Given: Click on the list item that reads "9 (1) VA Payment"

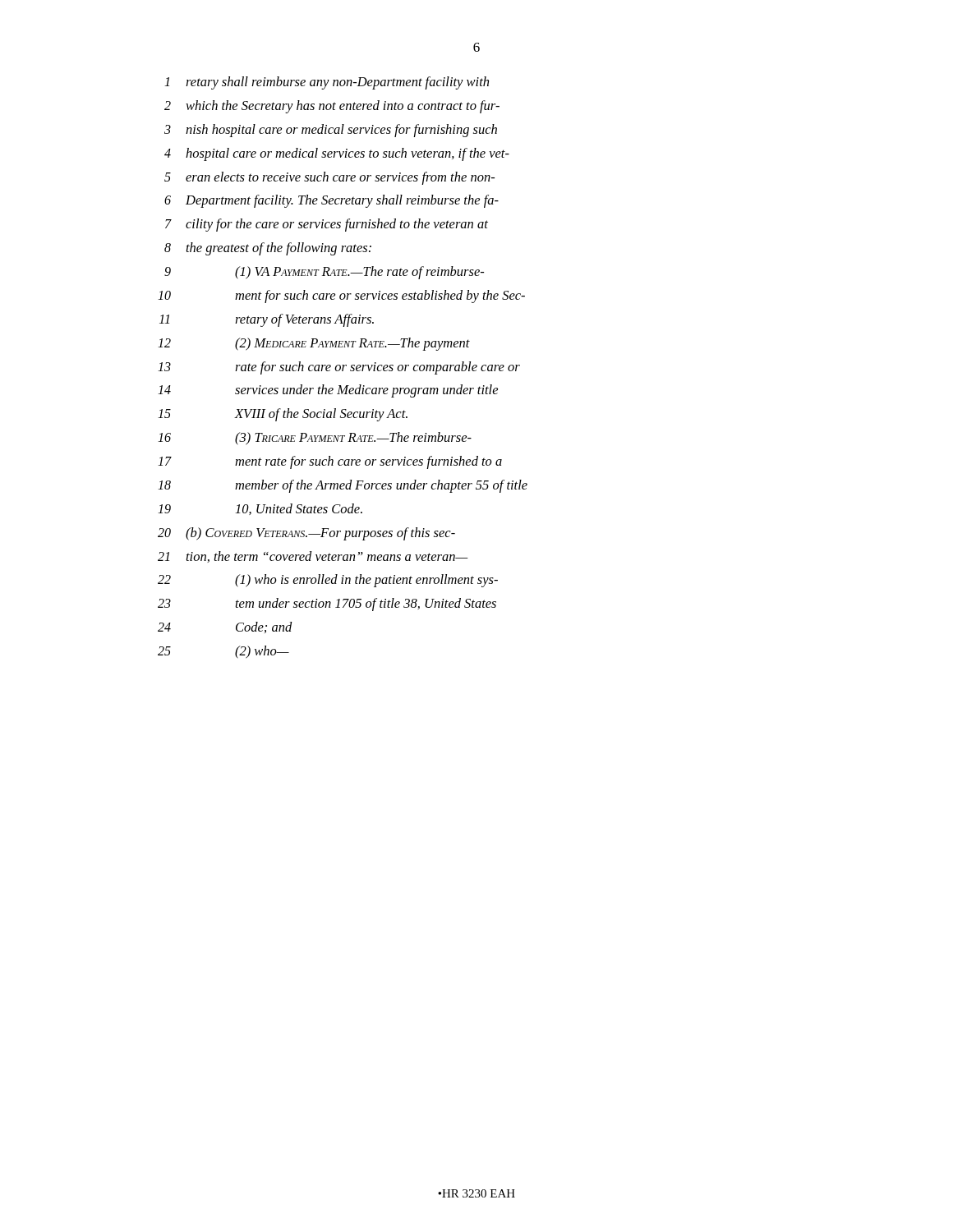Looking at the screenshot, I should click(x=488, y=272).
